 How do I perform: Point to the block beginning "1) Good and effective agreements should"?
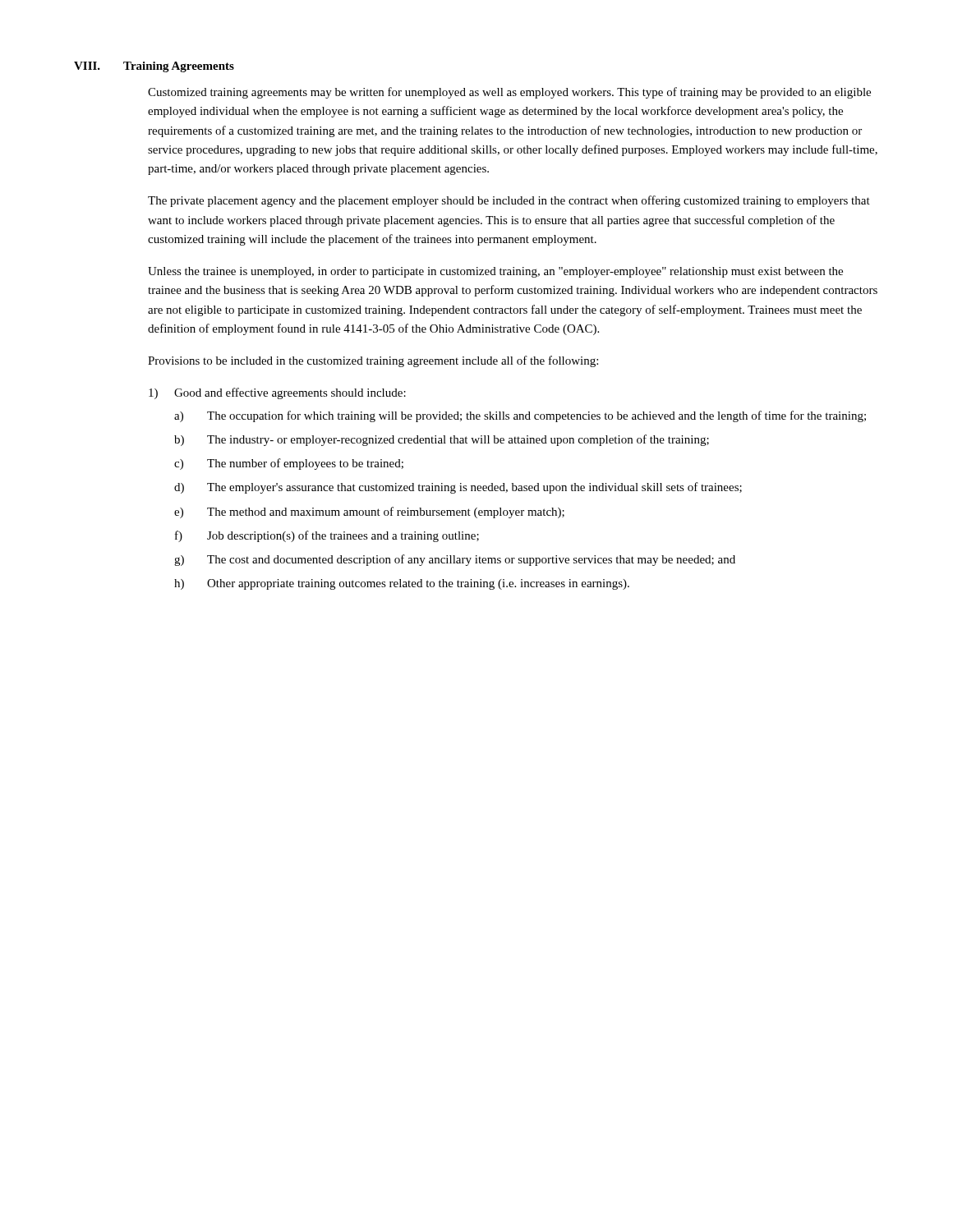tap(513, 491)
